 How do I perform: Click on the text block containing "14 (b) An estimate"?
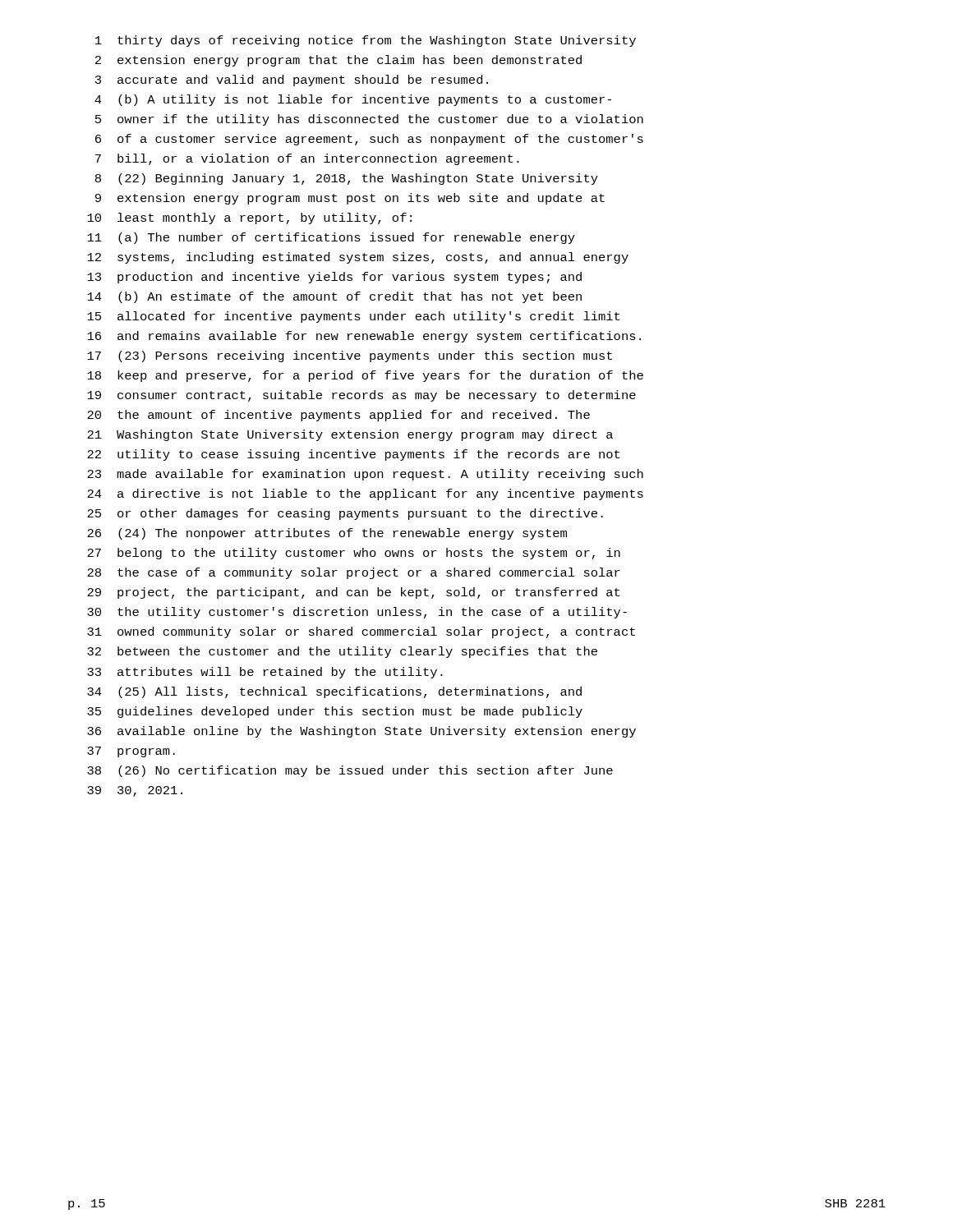point(476,317)
